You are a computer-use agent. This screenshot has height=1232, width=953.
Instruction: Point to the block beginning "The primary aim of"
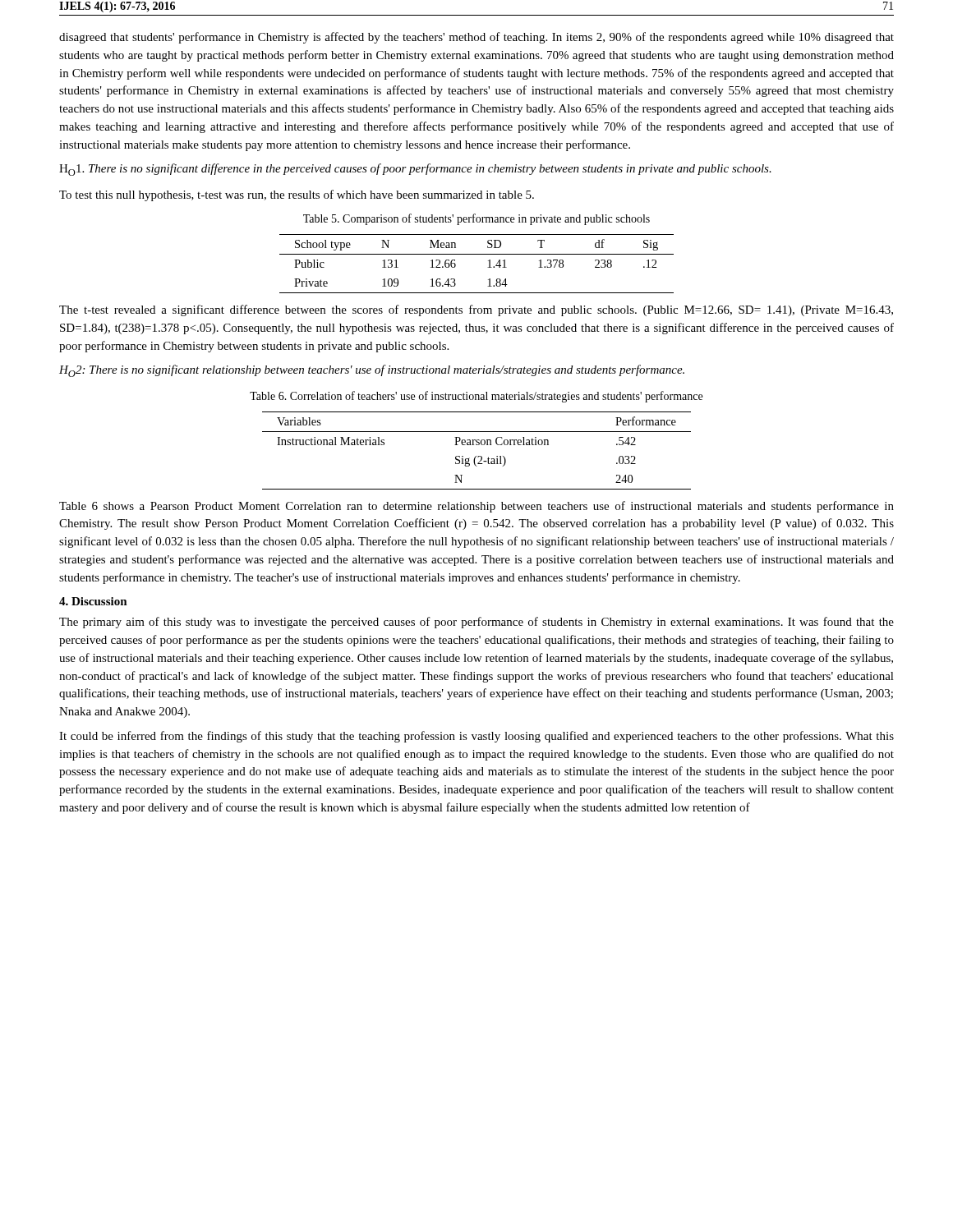[476, 667]
